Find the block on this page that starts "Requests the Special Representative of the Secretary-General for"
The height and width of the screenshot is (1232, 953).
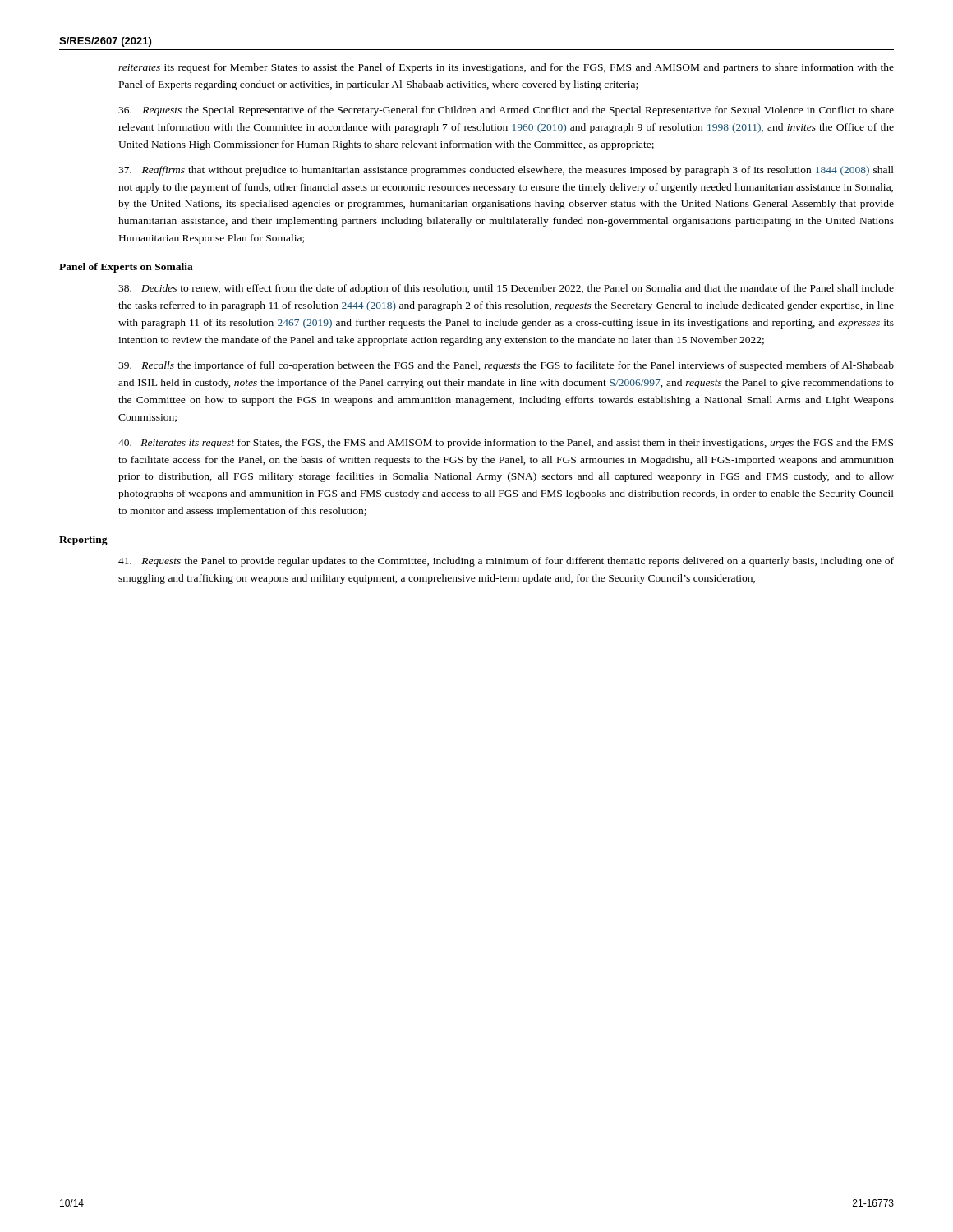coord(506,127)
